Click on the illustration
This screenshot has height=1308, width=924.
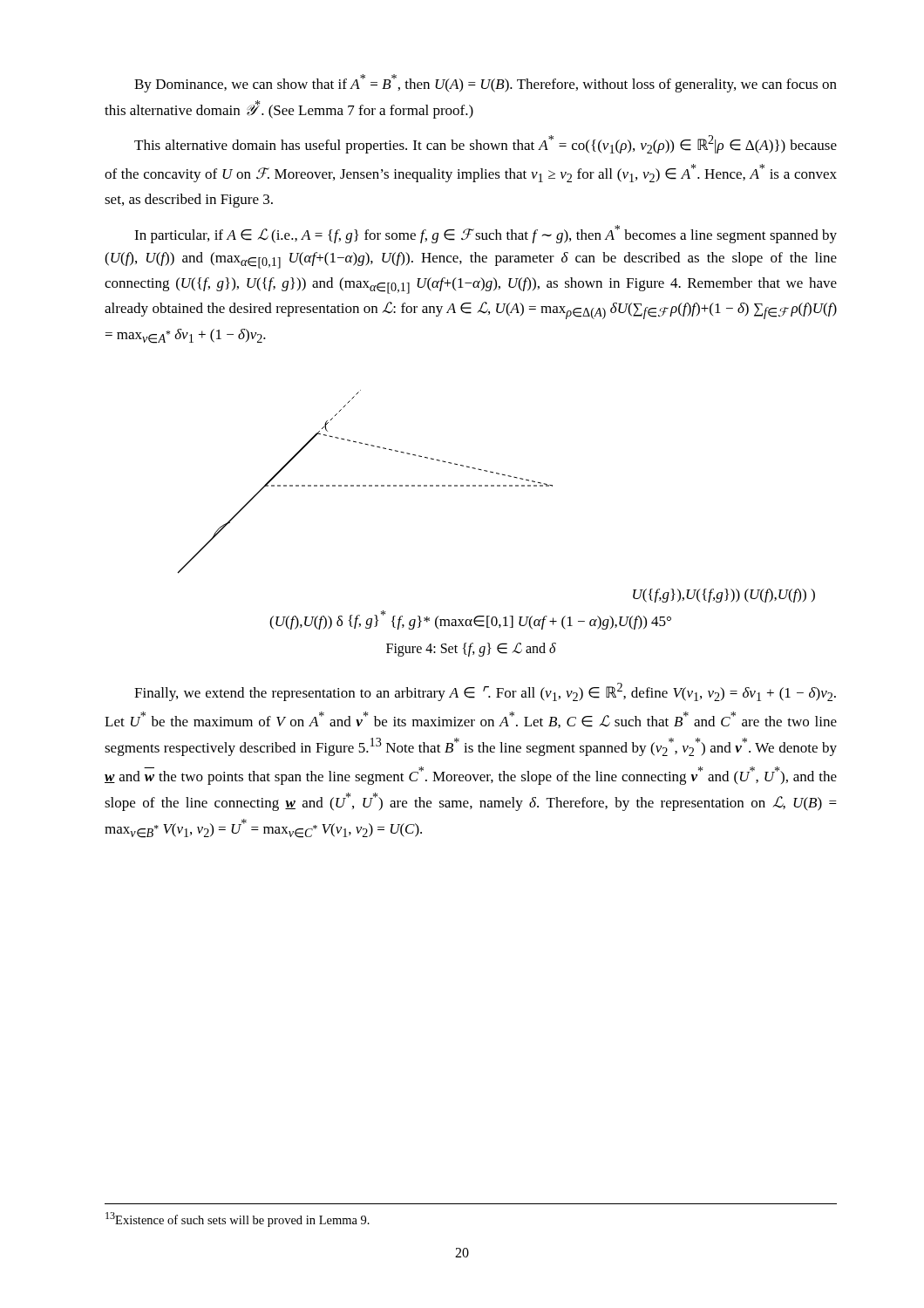click(471, 503)
